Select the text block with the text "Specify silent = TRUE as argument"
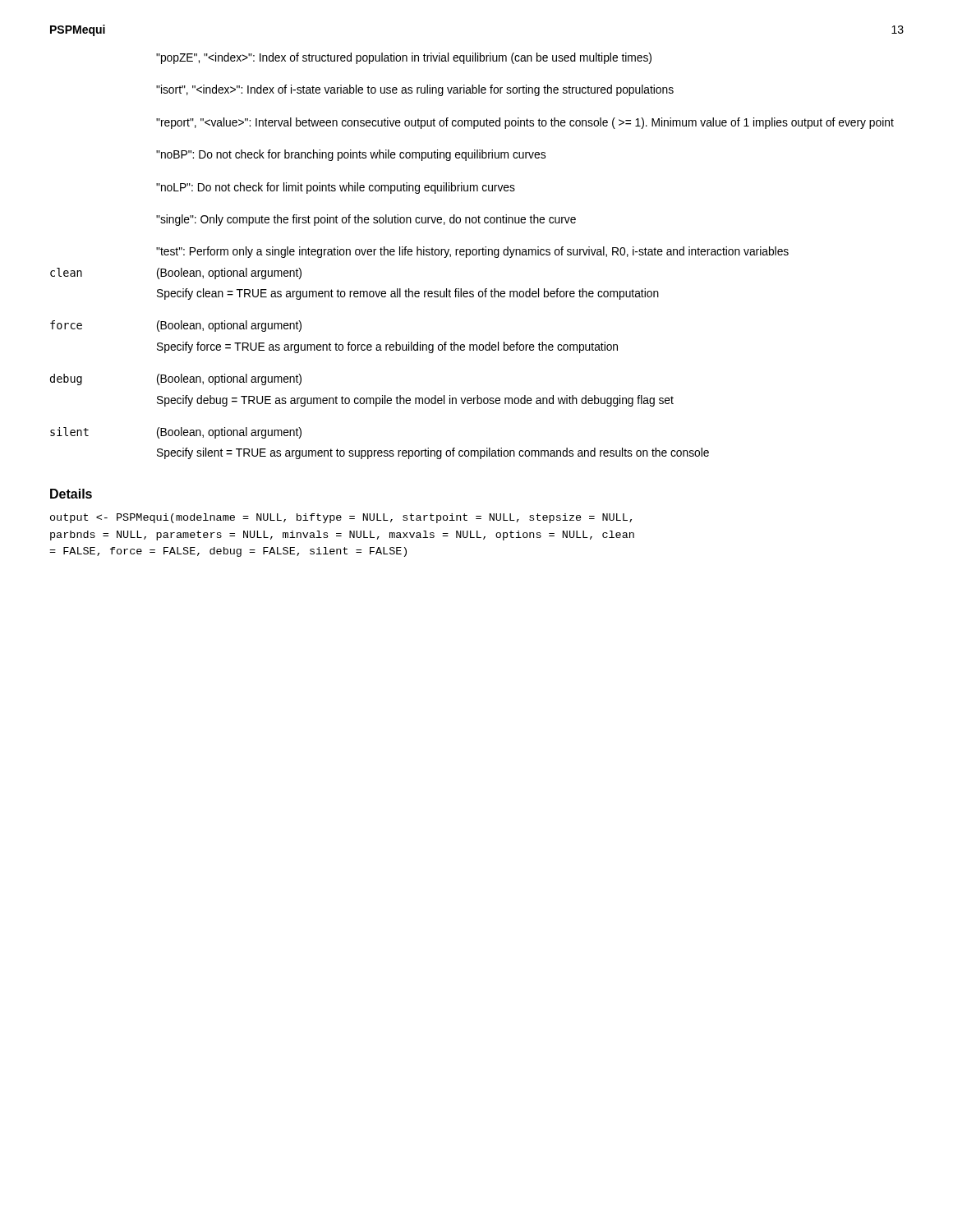 pyautogui.click(x=476, y=453)
